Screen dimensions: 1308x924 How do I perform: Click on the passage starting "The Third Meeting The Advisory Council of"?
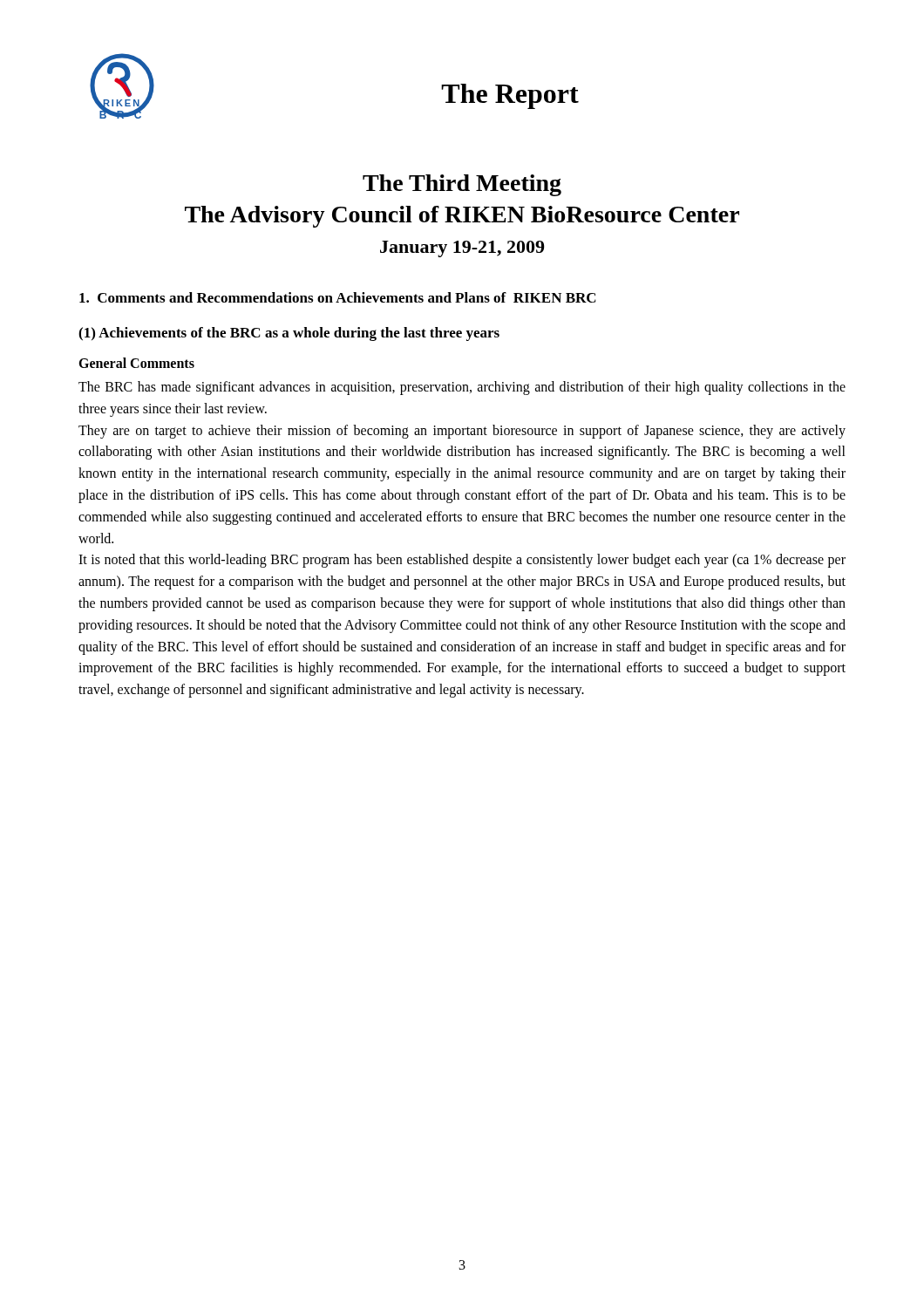click(x=462, y=214)
